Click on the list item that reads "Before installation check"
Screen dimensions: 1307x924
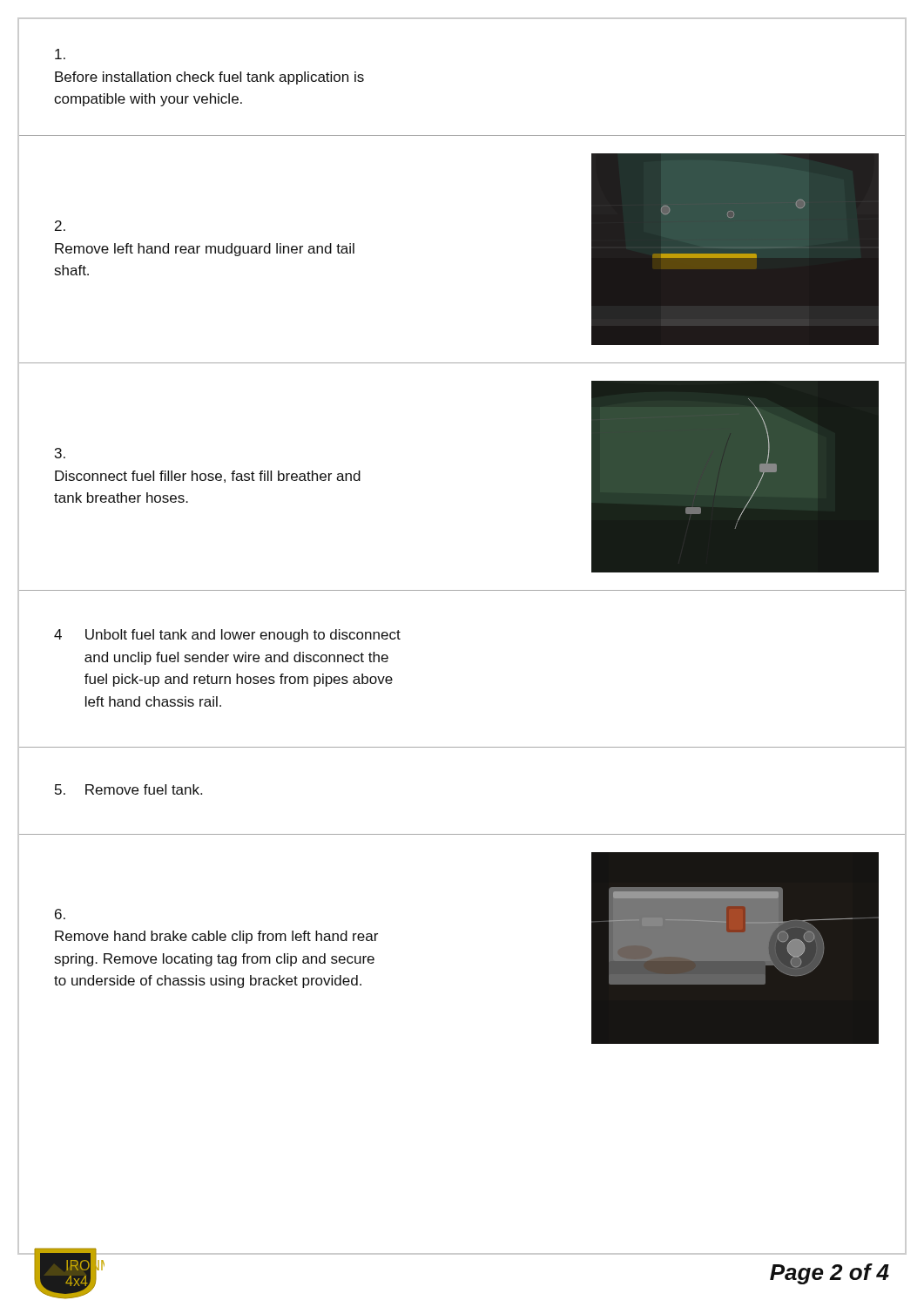(462, 77)
